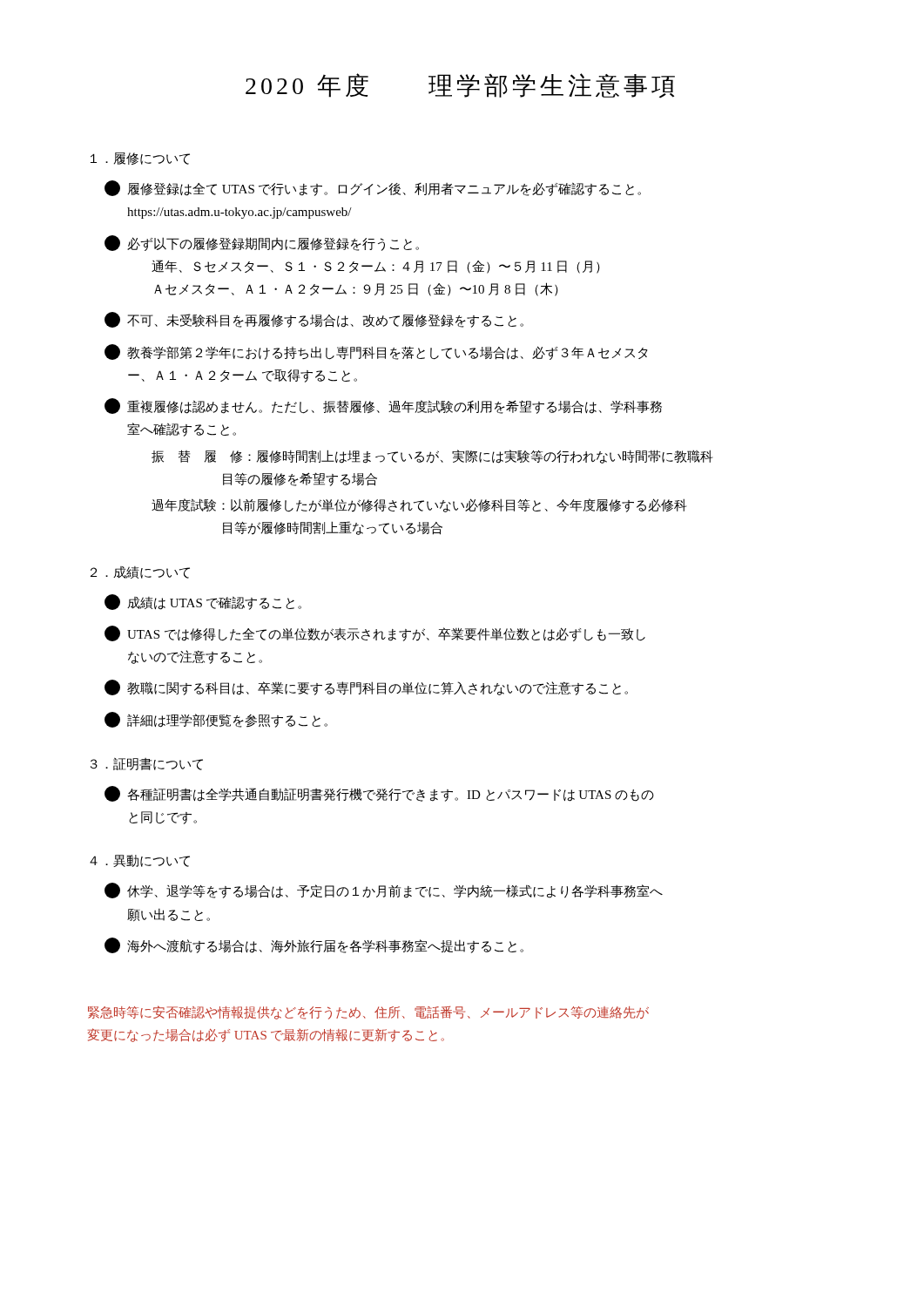Select the text starting "各種証明書は全学共通自動証明書発行機で発行できます。ID とパスワードは UTAS のもの と同じです。"
Image resolution: width=924 pixels, height=1307 pixels.
(x=471, y=806)
